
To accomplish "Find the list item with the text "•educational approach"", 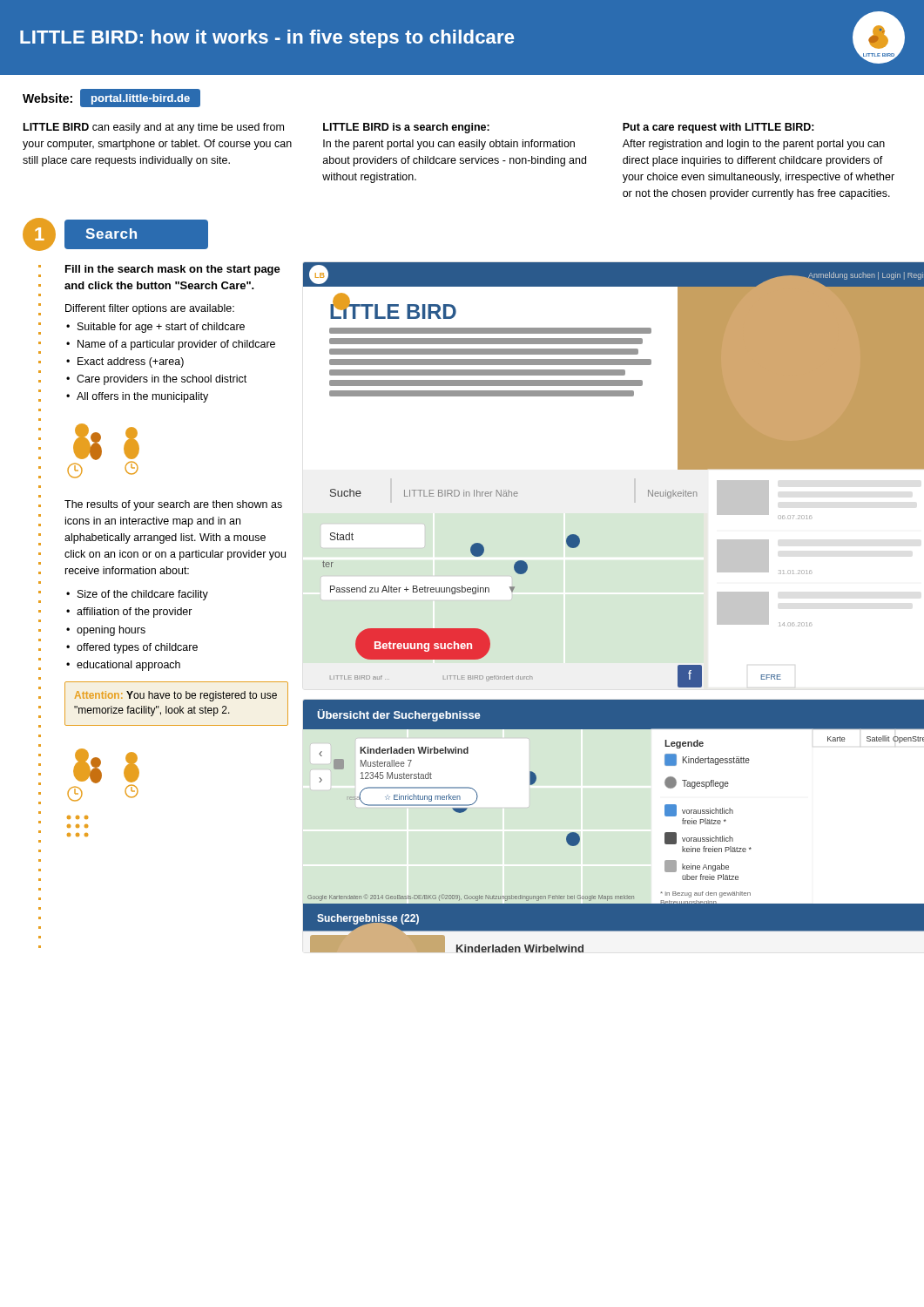I will [x=123, y=665].
